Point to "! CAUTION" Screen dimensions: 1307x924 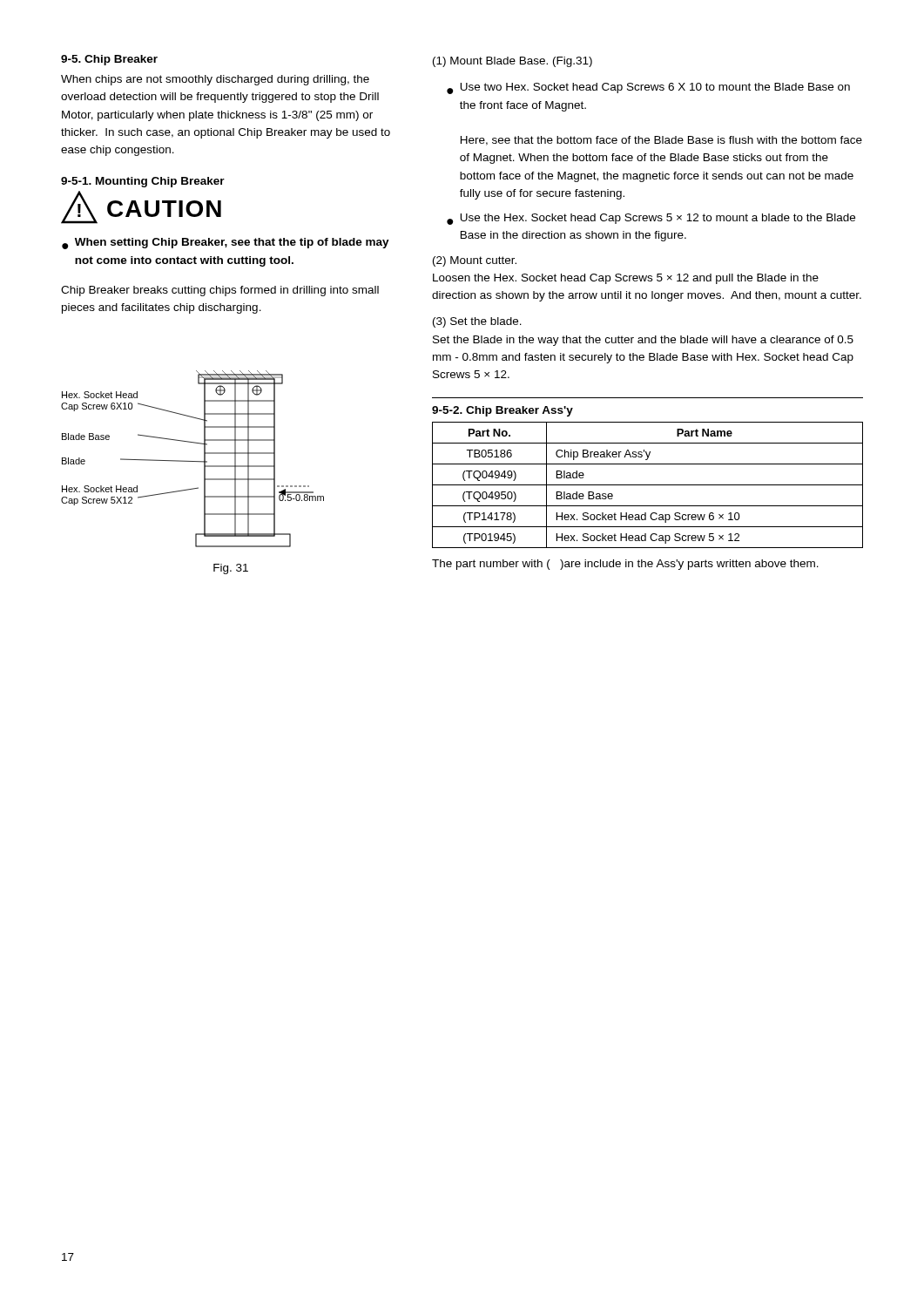click(x=142, y=209)
